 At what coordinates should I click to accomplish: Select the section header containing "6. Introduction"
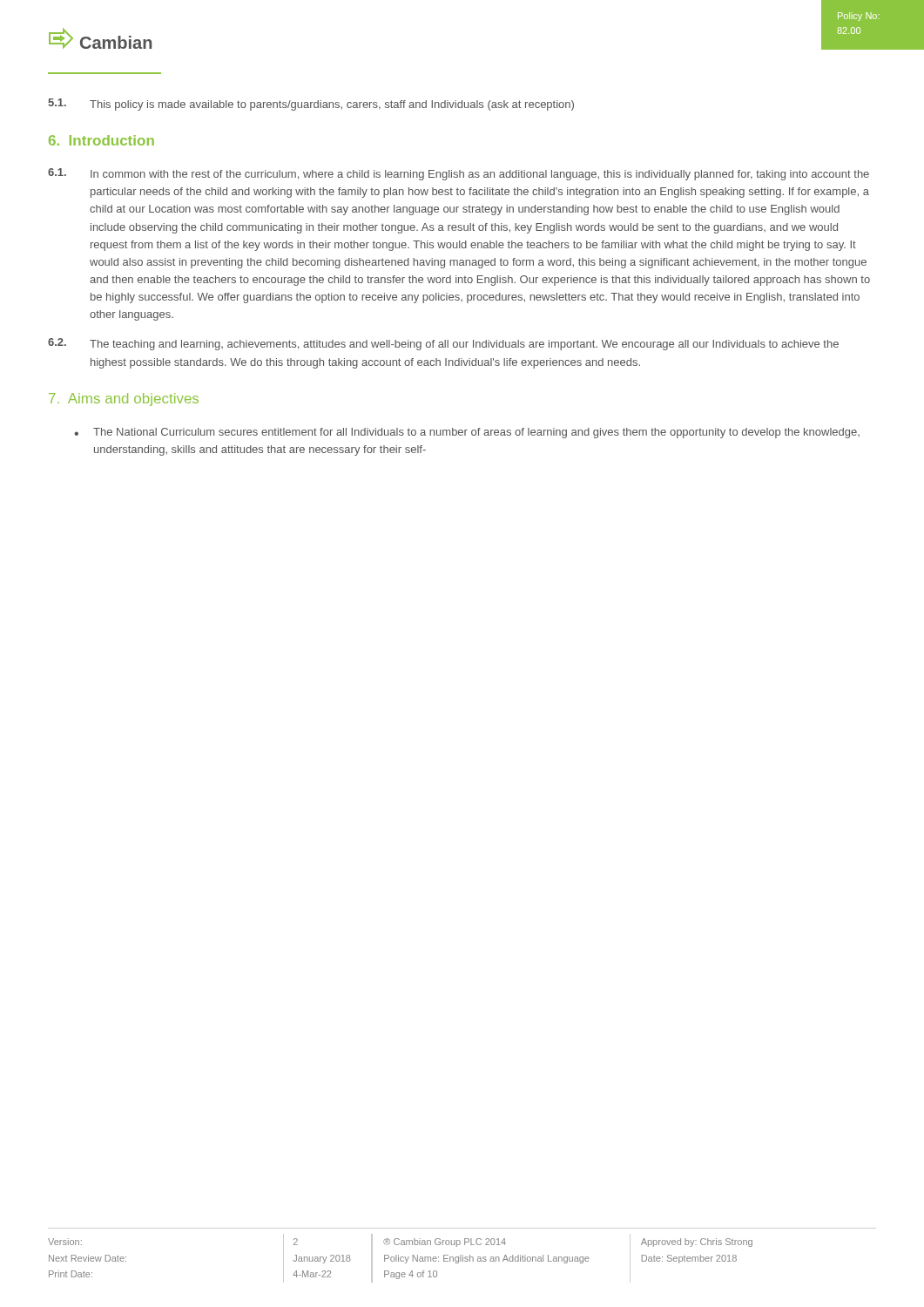(101, 140)
